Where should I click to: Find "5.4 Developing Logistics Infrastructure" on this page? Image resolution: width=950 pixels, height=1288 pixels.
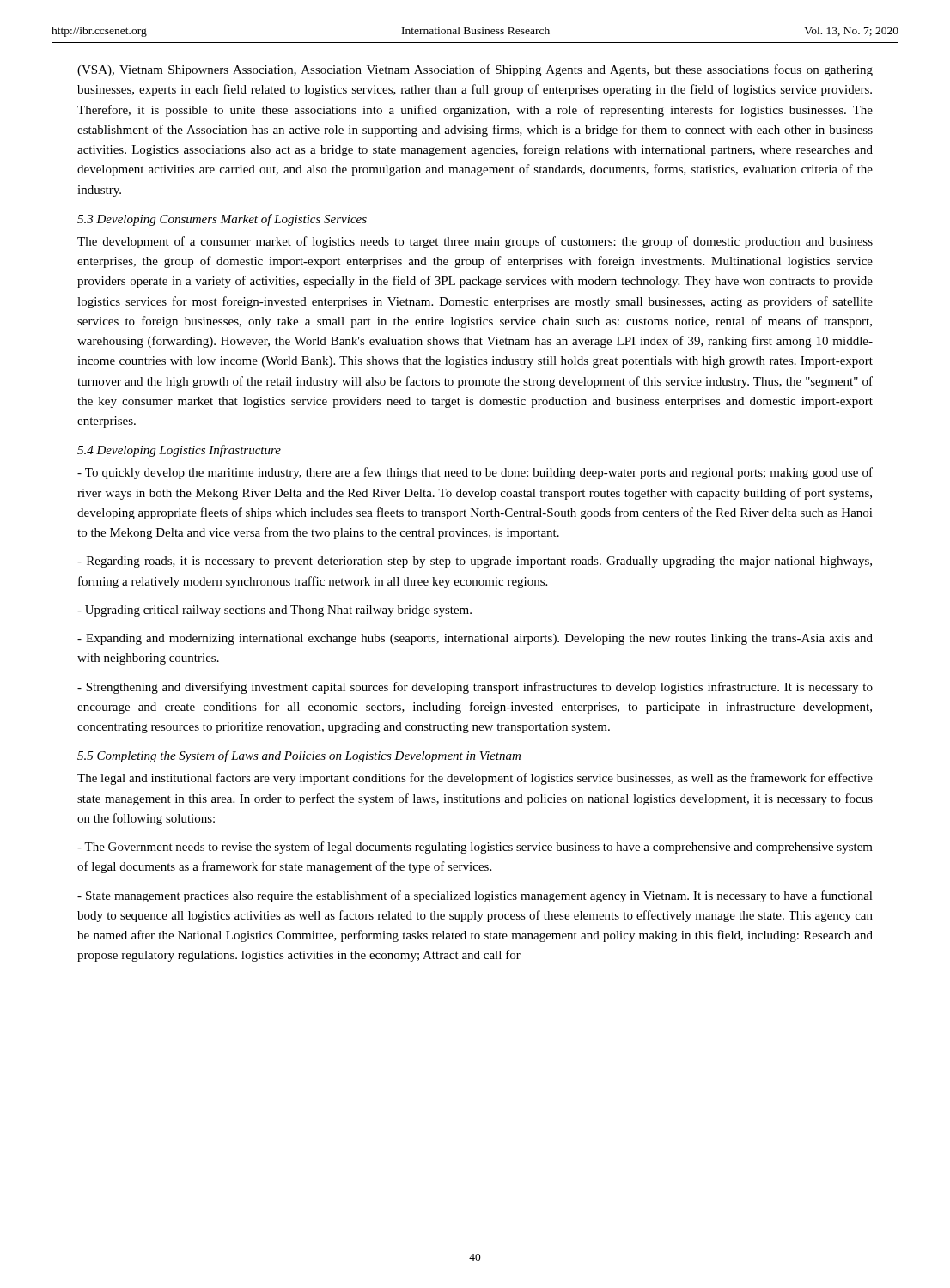[179, 450]
